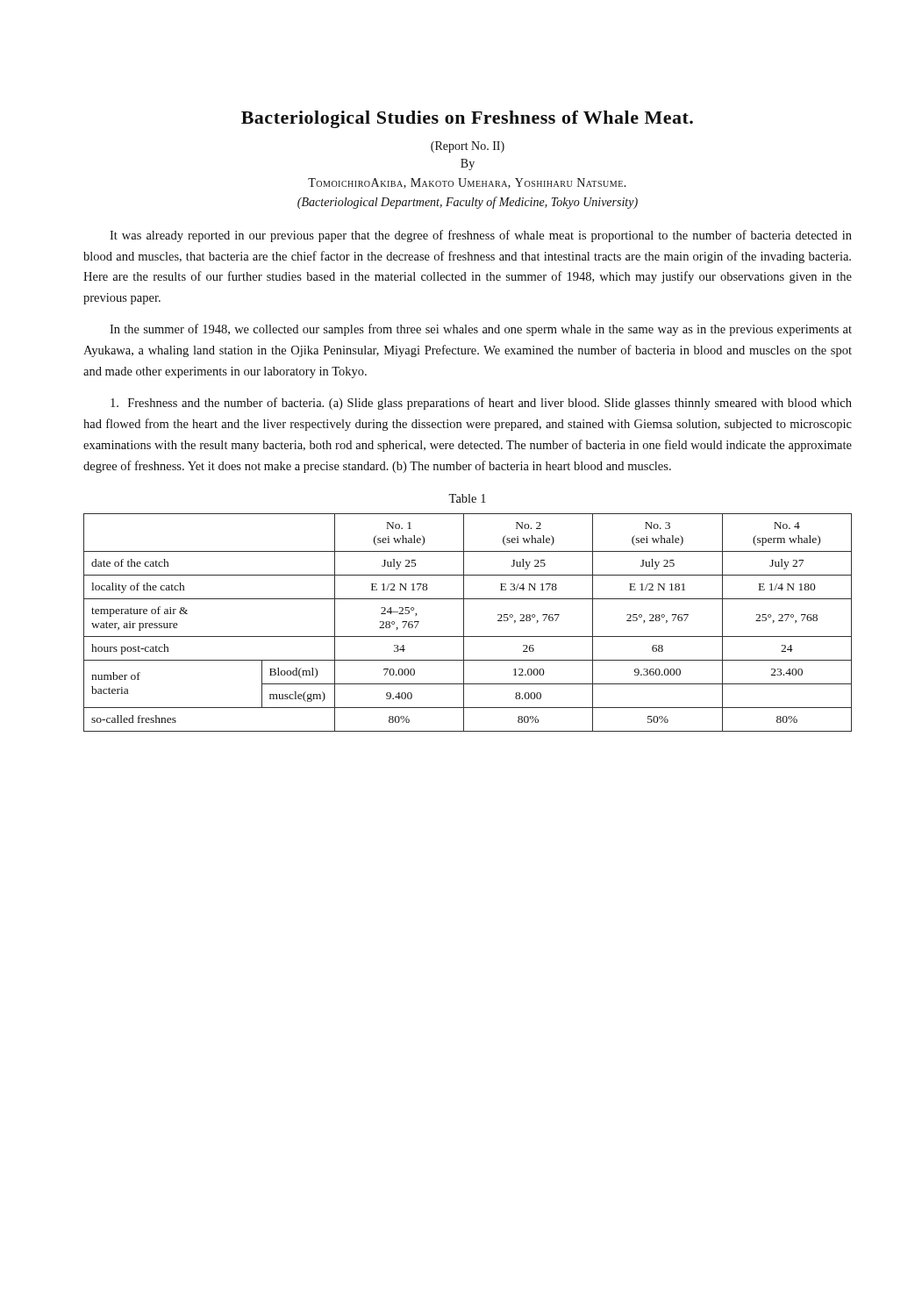Point to the element starting "In the summer of 1948, we"

click(468, 350)
